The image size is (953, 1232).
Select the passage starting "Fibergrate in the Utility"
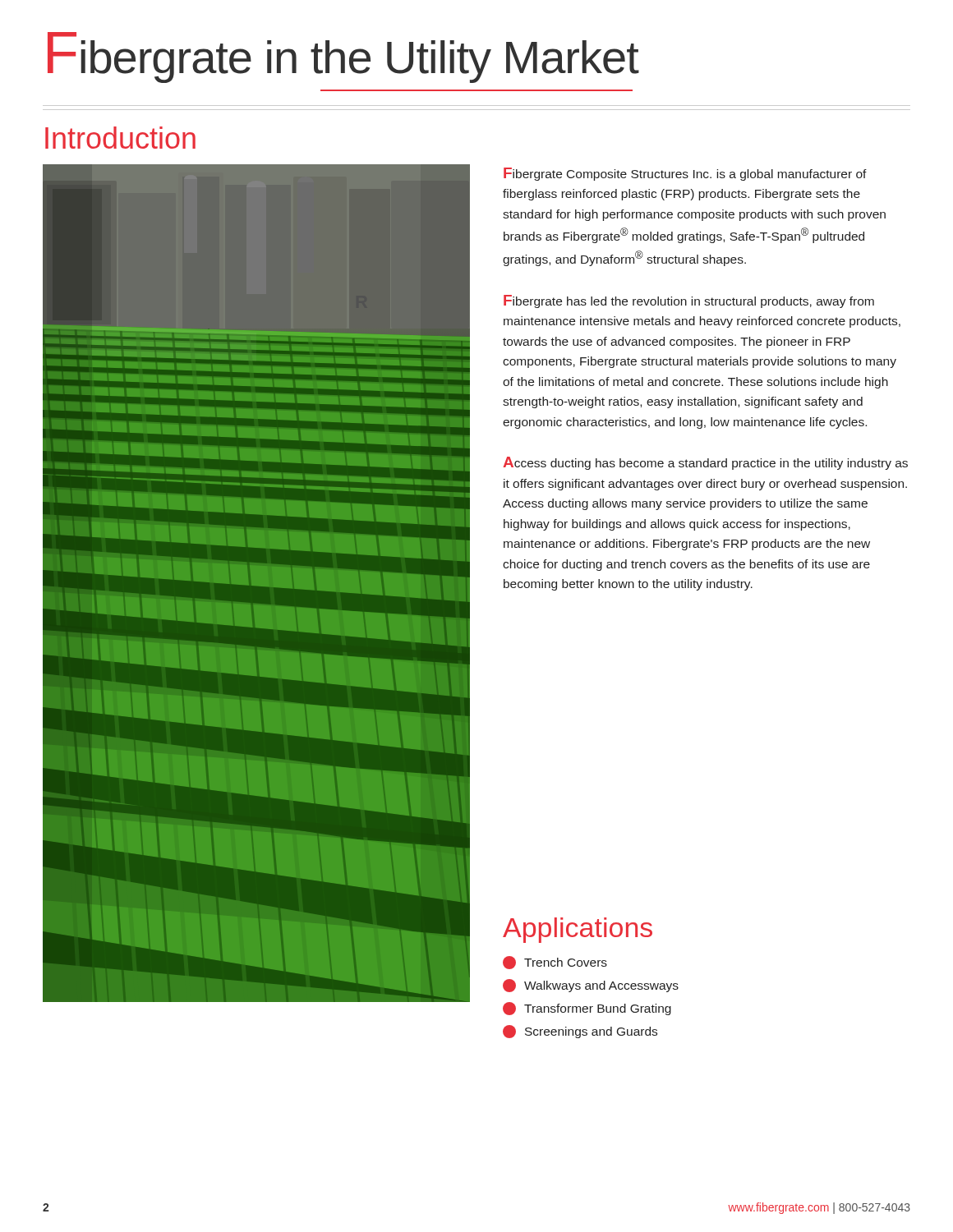476,57
